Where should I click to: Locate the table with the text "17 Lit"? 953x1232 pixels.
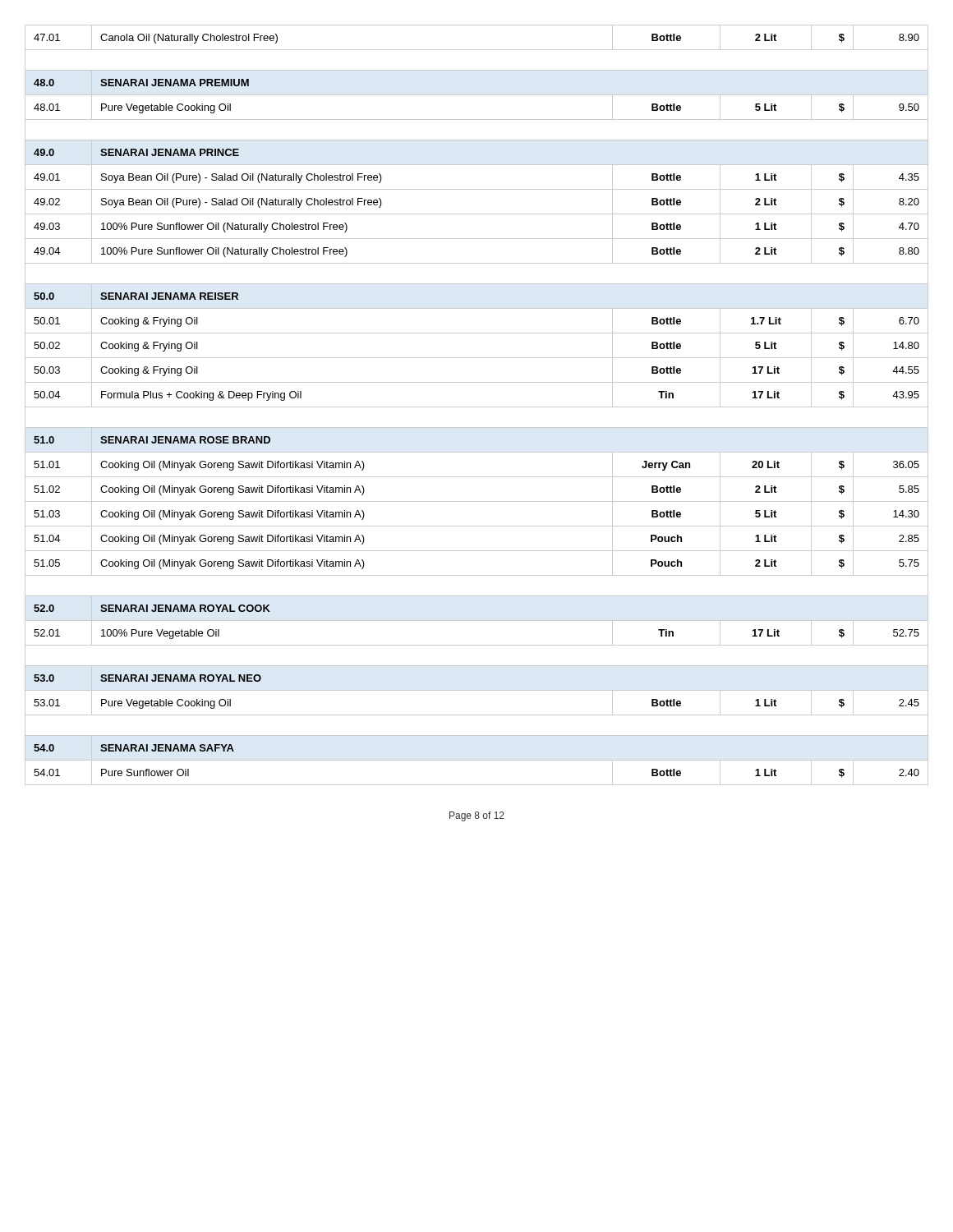point(476,405)
